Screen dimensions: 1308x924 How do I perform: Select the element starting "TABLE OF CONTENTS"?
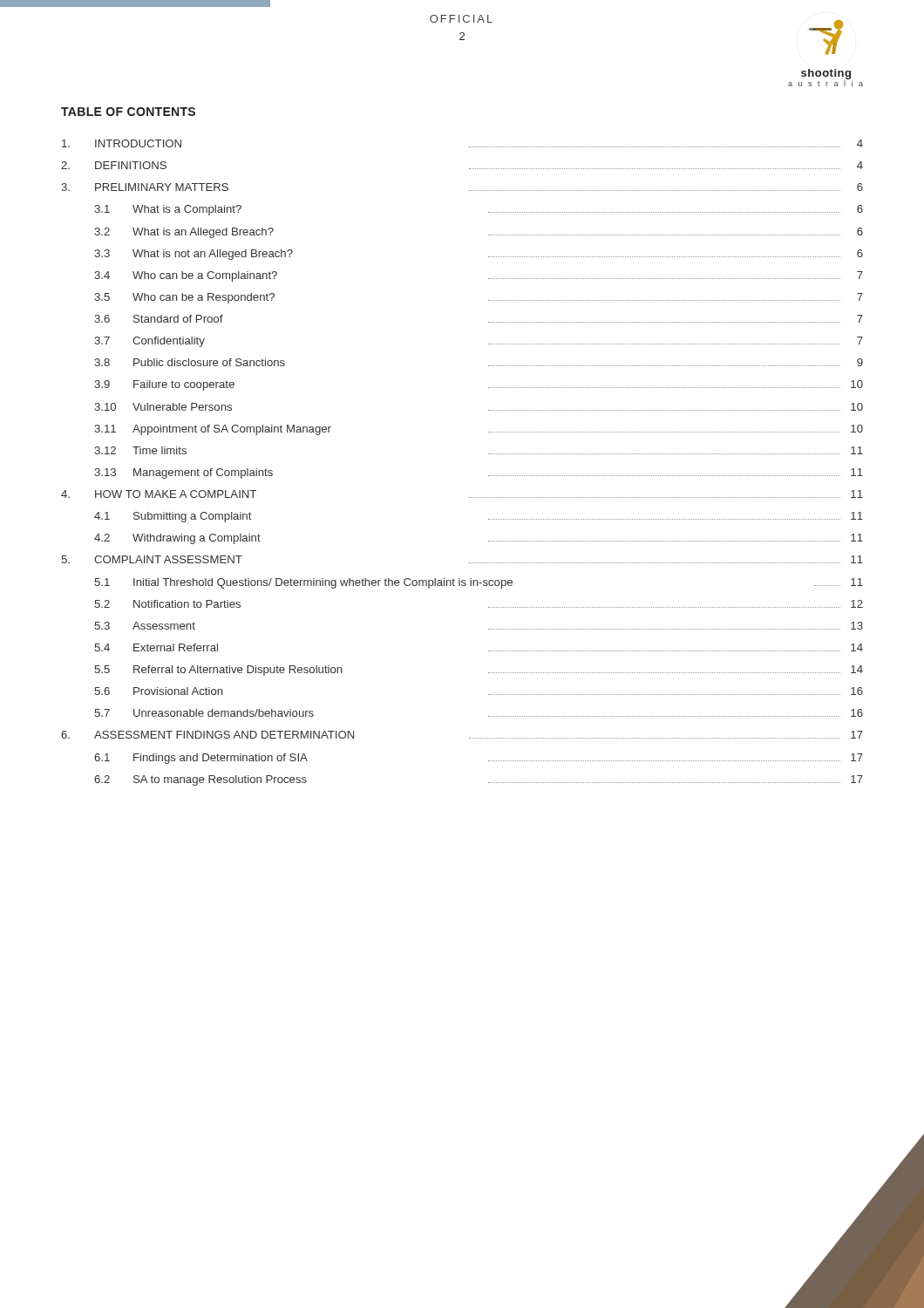coord(129,112)
